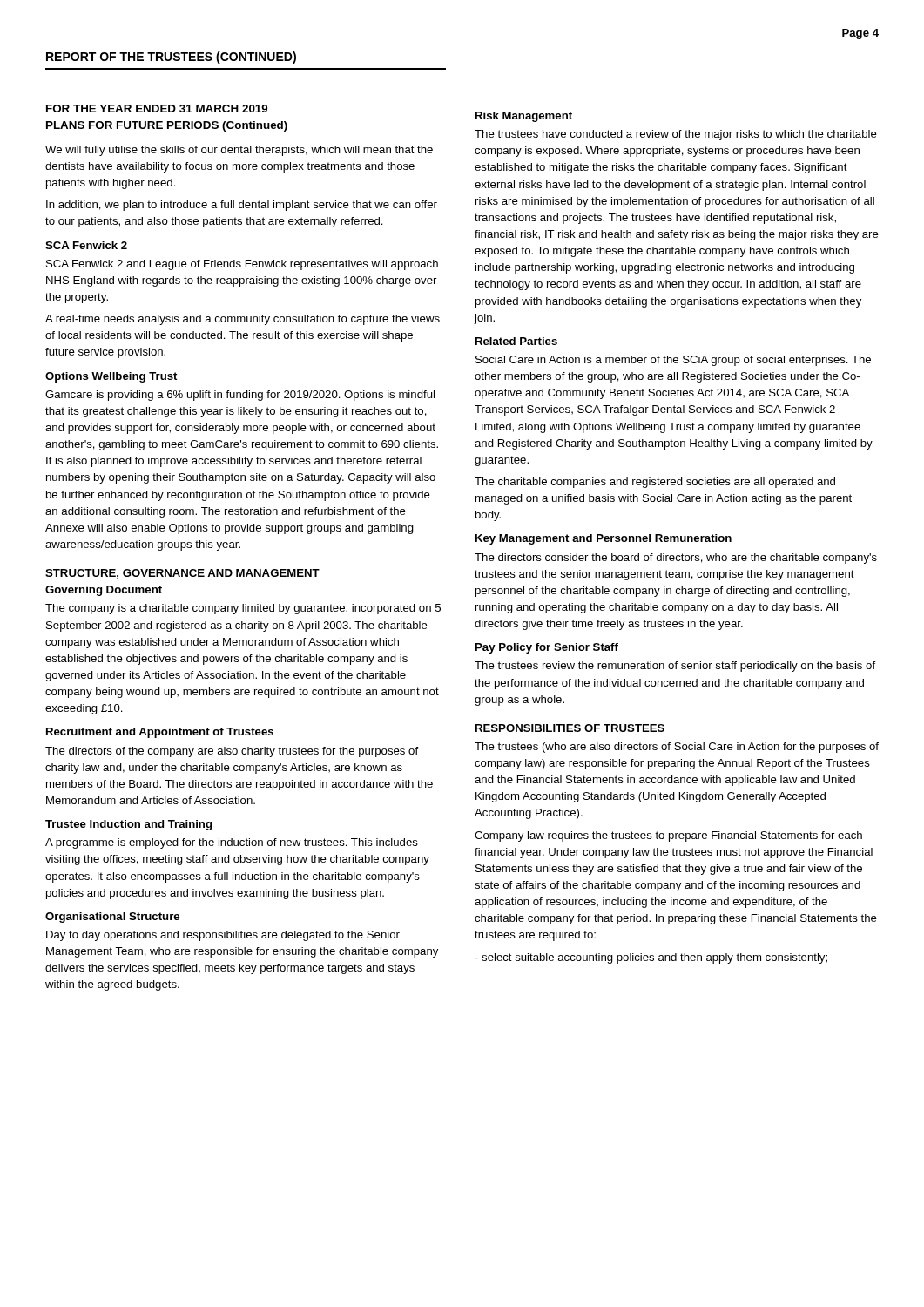
Task: Find the text block that reads "The company is a charitable"
Action: pyautogui.click(x=246, y=658)
